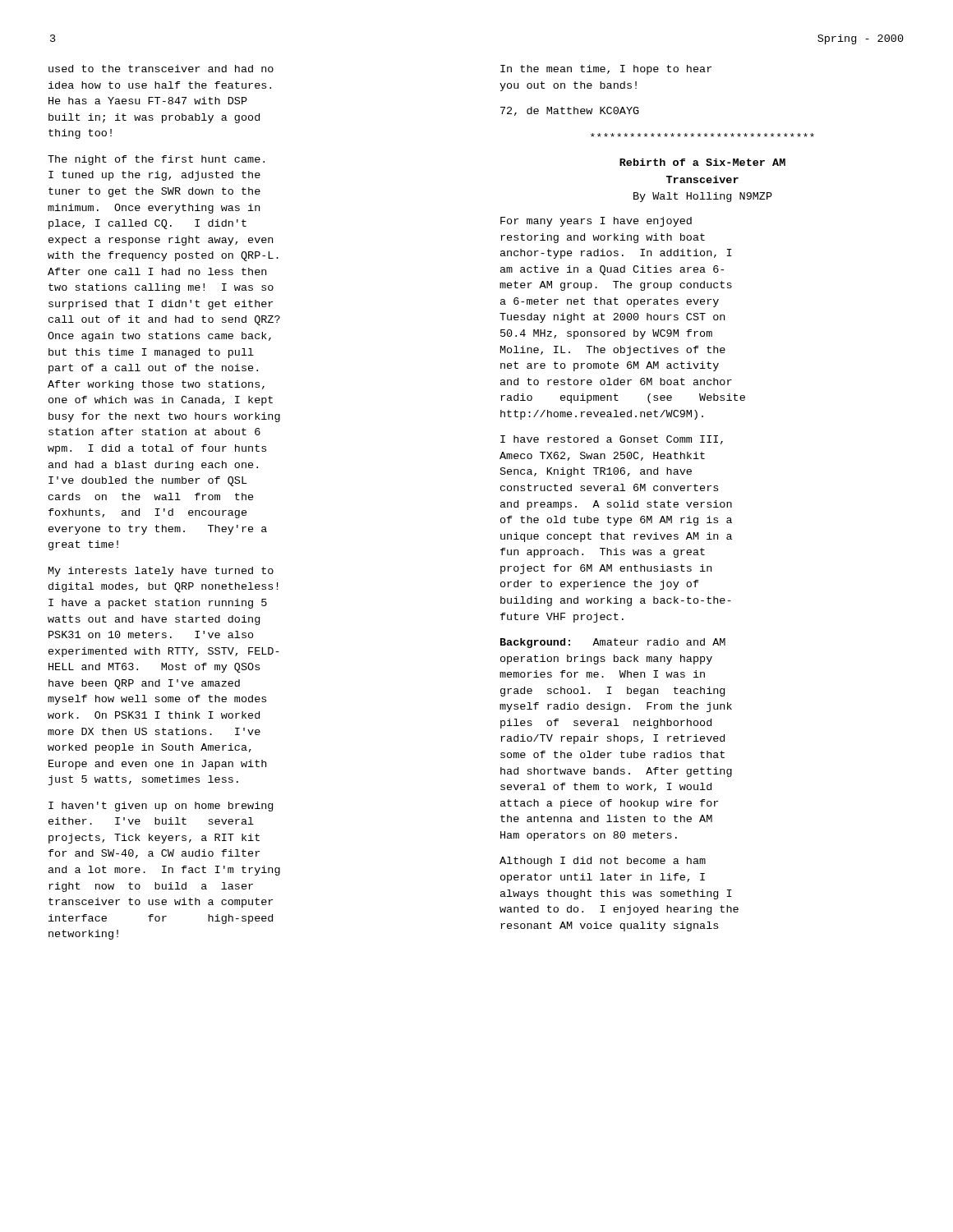Screen dimensions: 1232x953
Task: Navigate to the block starting "The night of the first hunt"
Action: 244,353
